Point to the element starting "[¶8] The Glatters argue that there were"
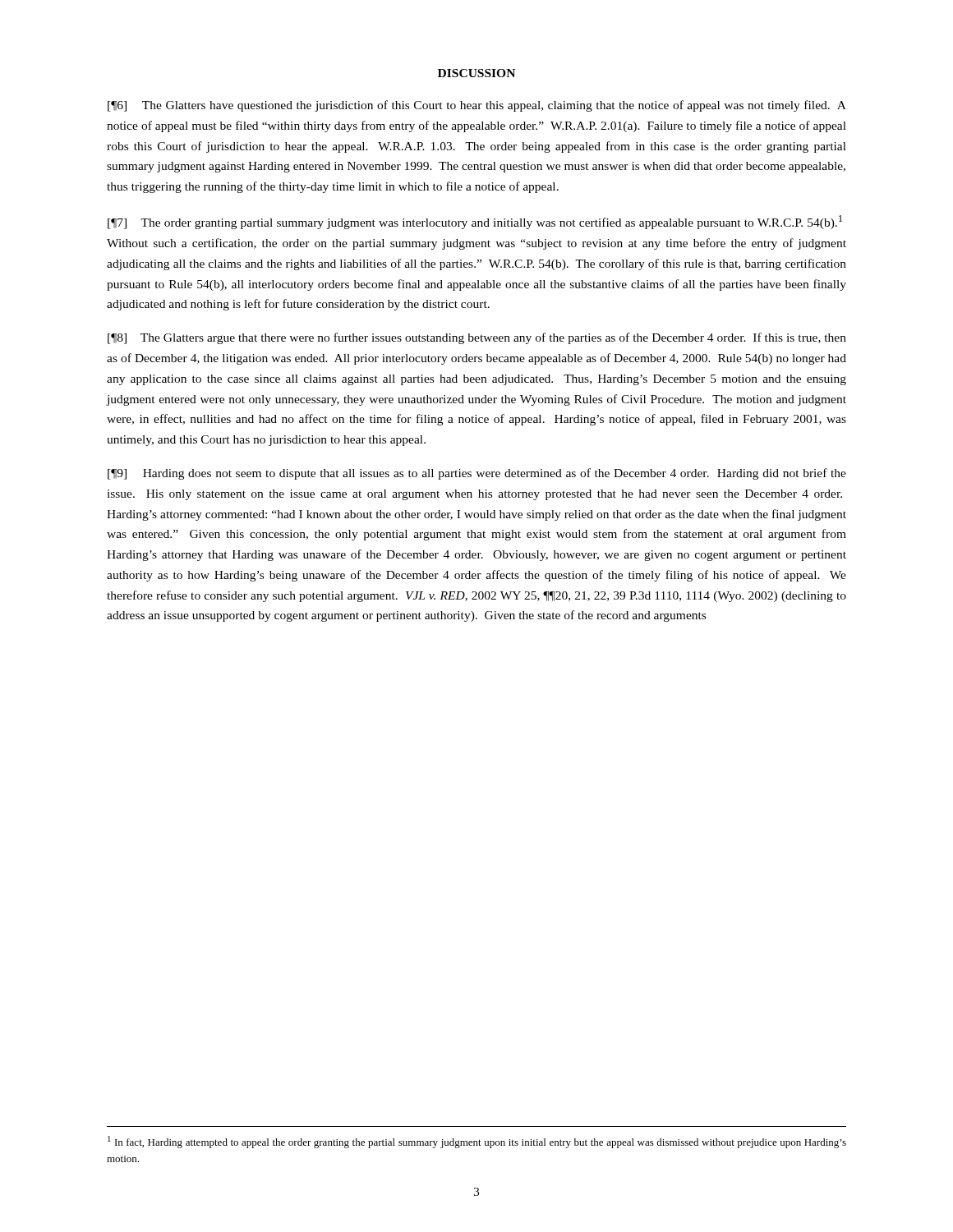This screenshot has height=1232, width=953. (476, 388)
